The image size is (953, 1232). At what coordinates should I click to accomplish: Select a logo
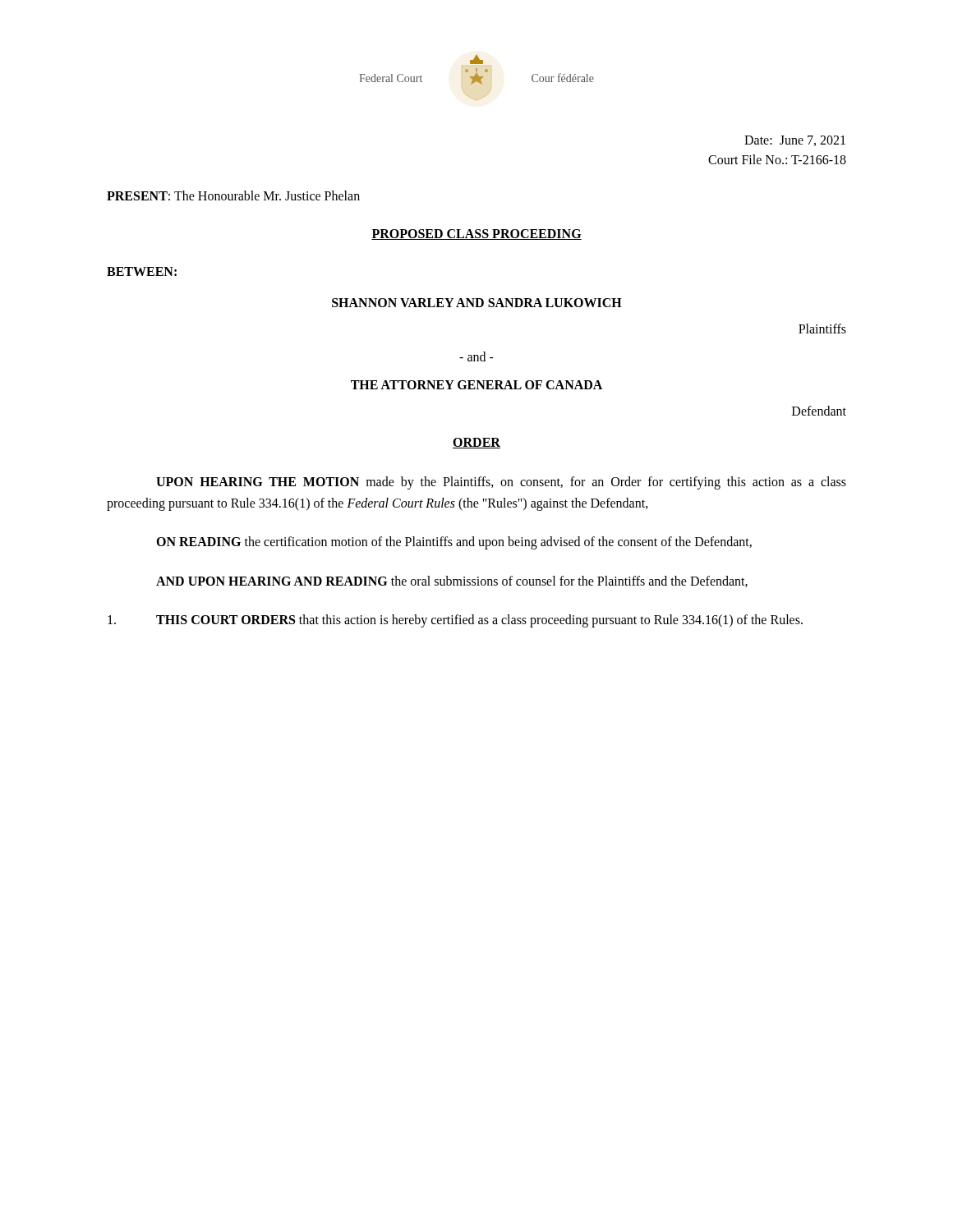476,79
